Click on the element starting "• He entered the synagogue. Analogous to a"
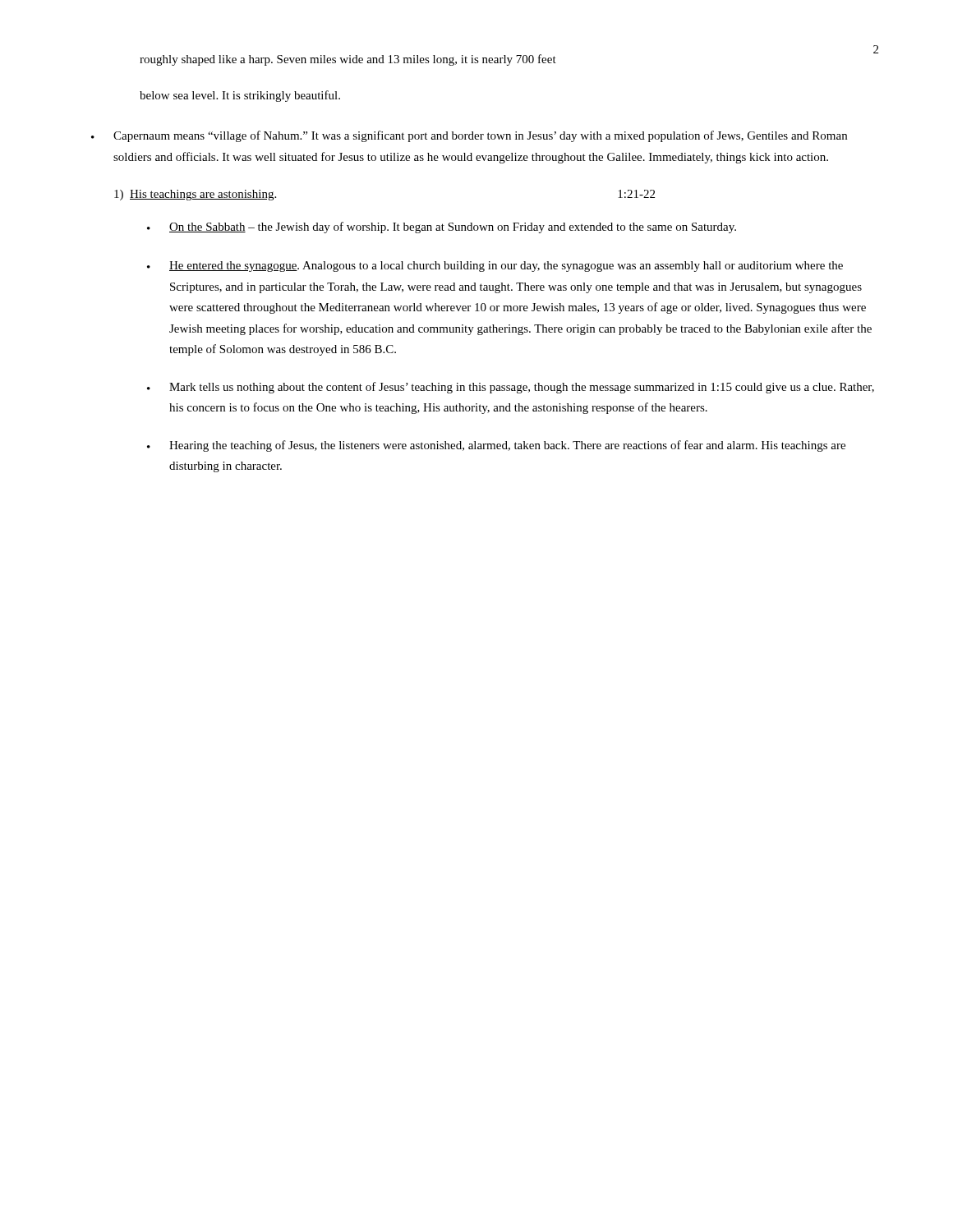Screen dimensions: 1232x953 click(x=513, y=308)
